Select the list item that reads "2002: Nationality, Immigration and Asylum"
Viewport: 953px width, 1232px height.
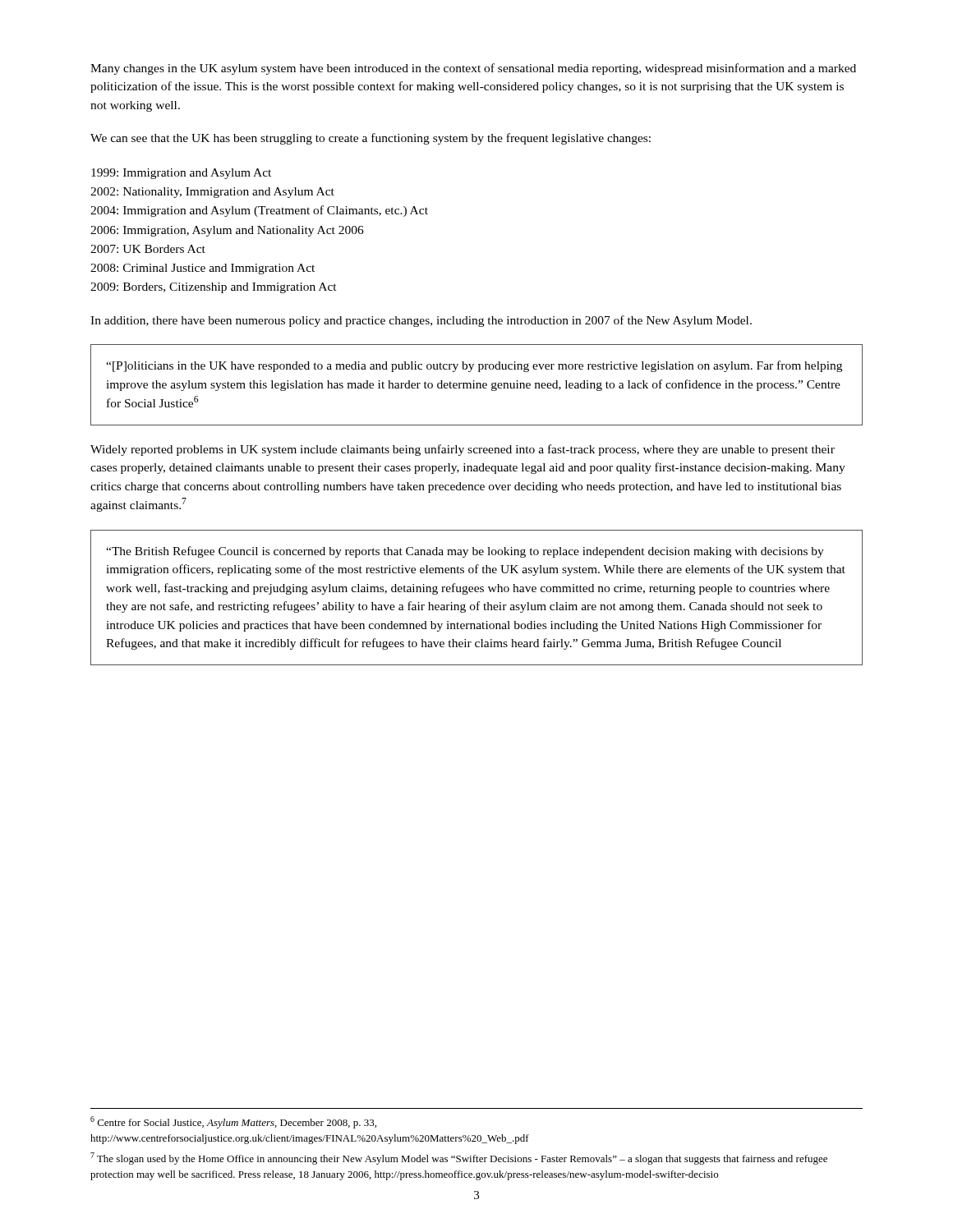pos(212,193)
